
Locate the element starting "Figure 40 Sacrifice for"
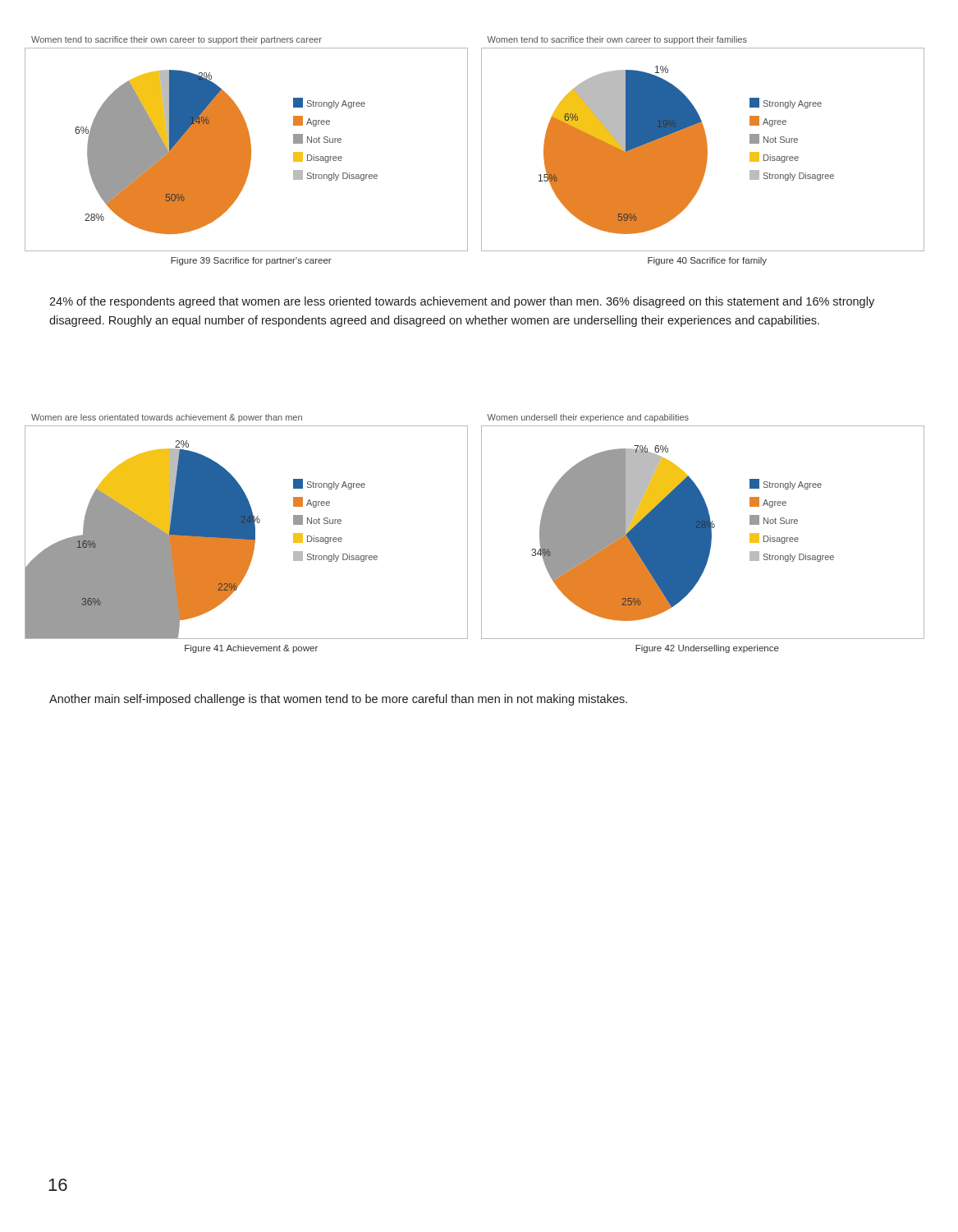click(x=707, y=260)
